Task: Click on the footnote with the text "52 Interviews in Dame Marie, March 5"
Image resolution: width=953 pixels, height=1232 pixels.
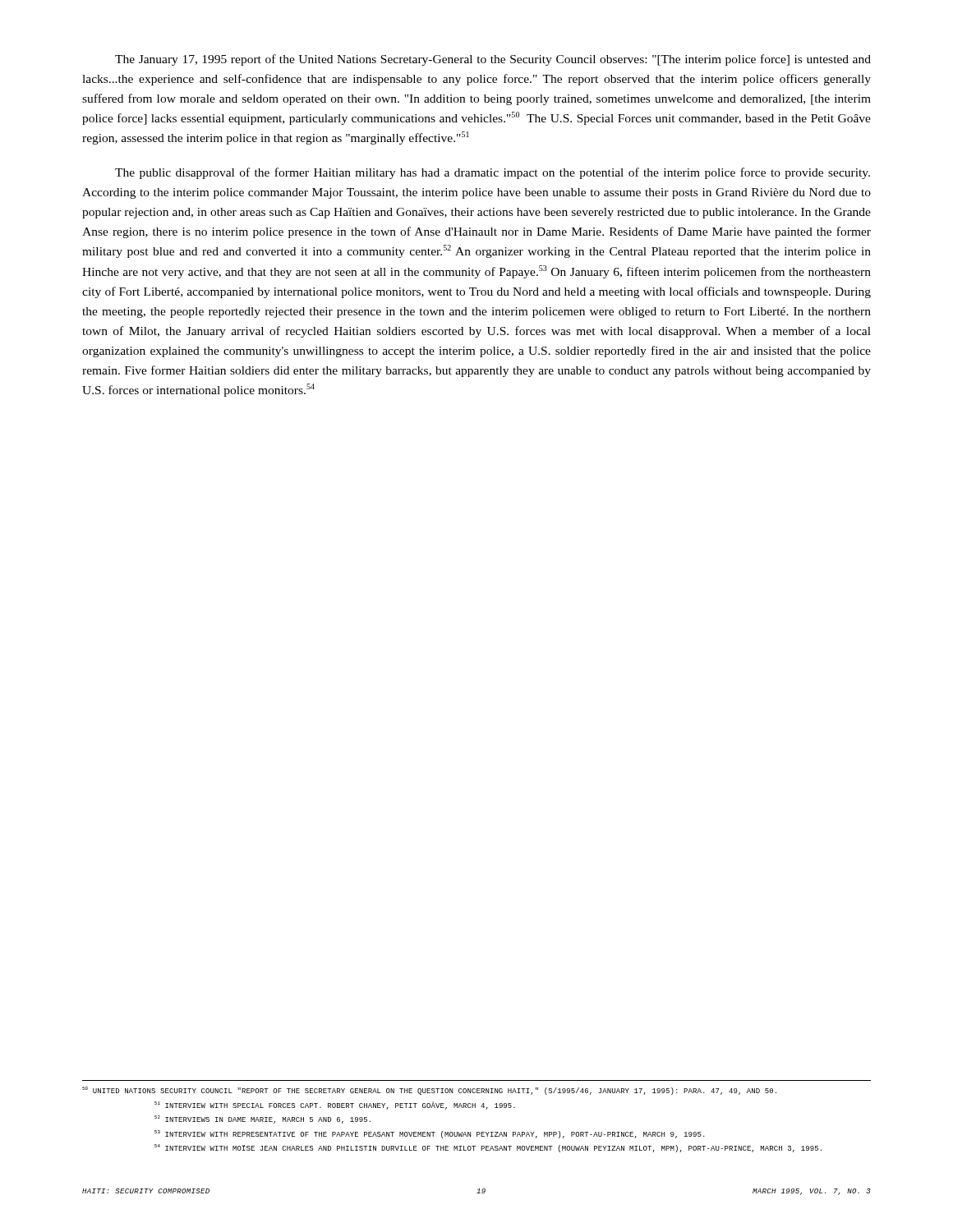Action: point(227,1120)
